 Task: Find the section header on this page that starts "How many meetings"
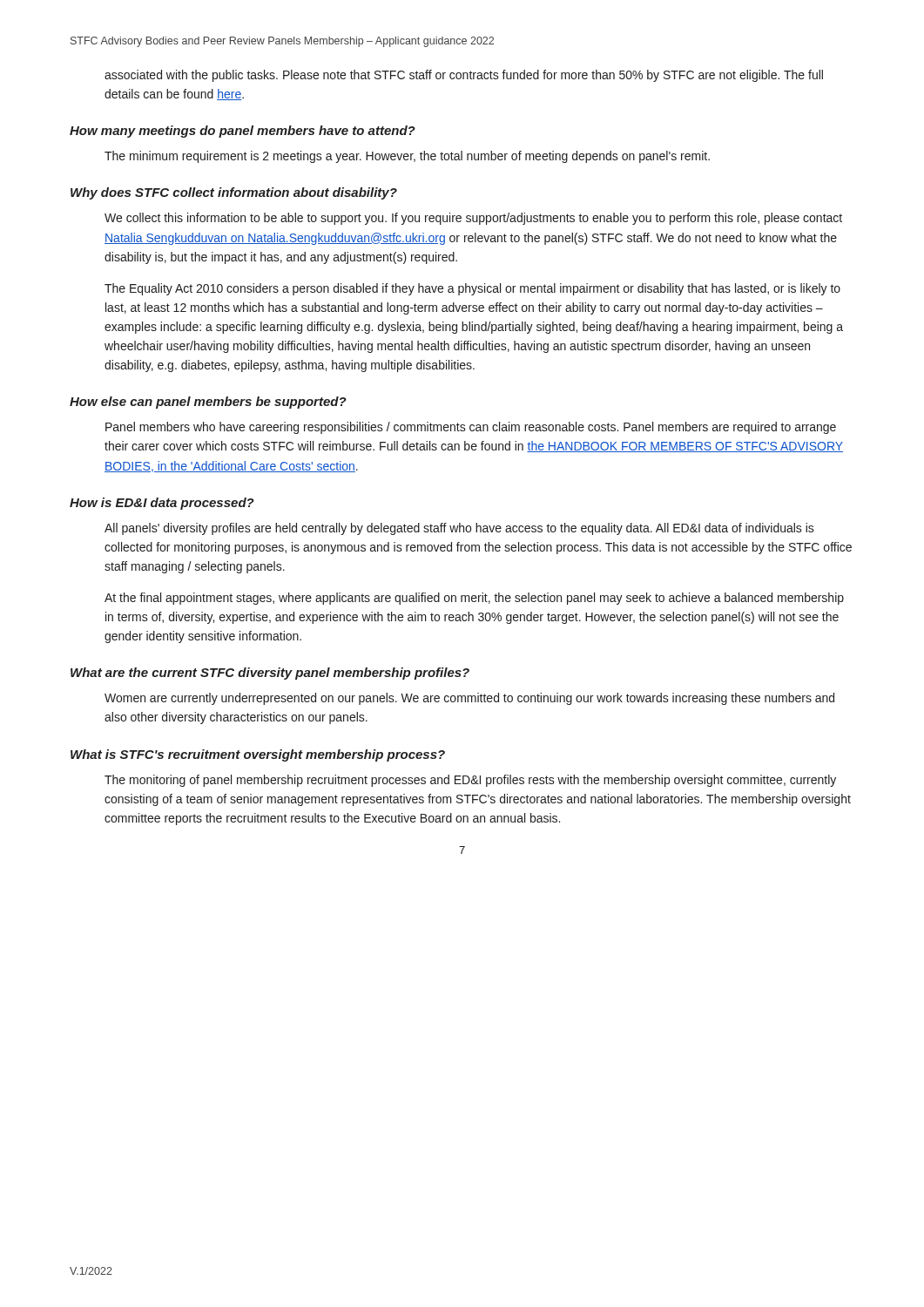pos(242,131)
